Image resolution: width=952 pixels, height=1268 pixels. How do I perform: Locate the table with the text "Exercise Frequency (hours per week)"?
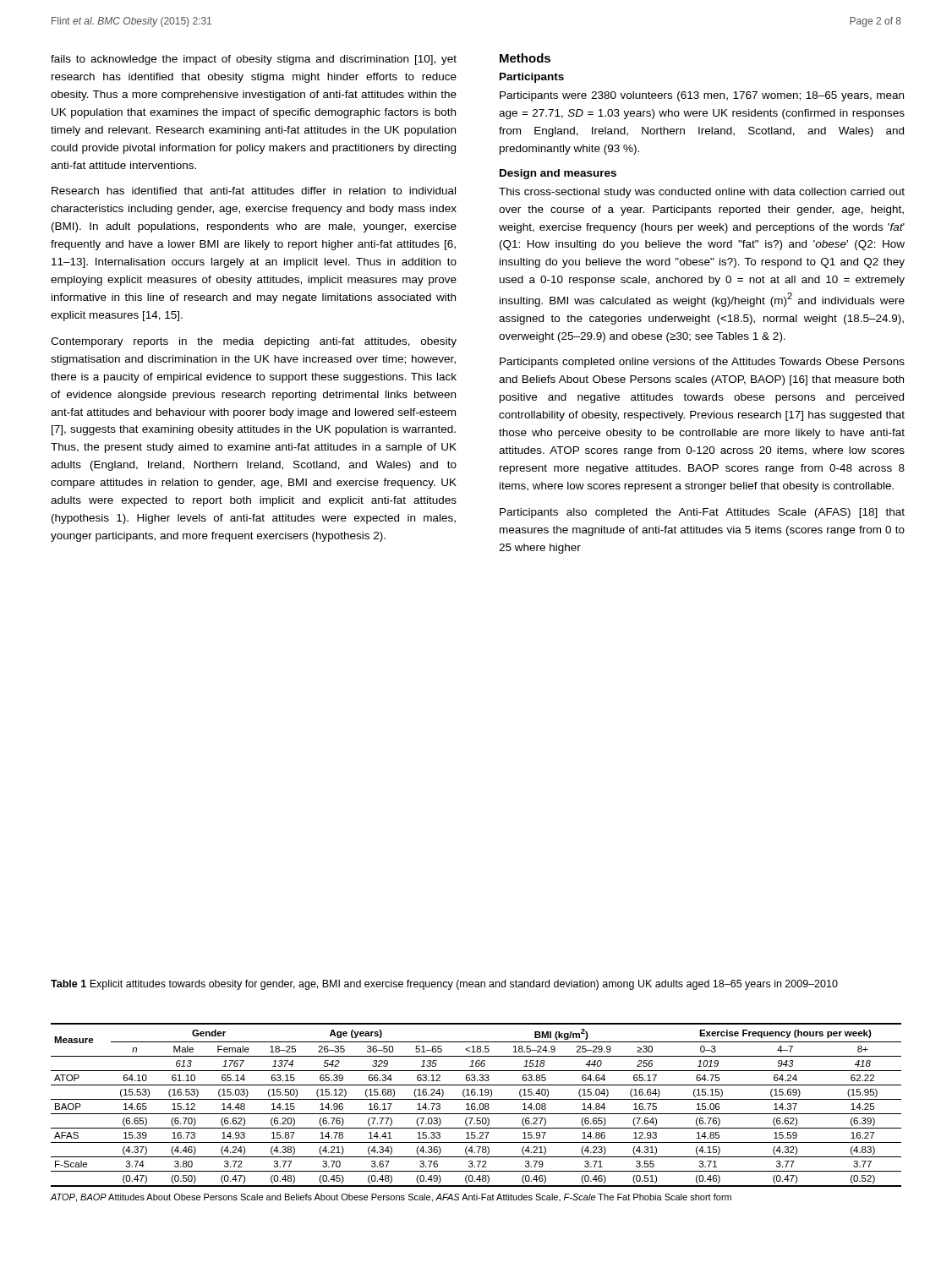pos(476,1114)
